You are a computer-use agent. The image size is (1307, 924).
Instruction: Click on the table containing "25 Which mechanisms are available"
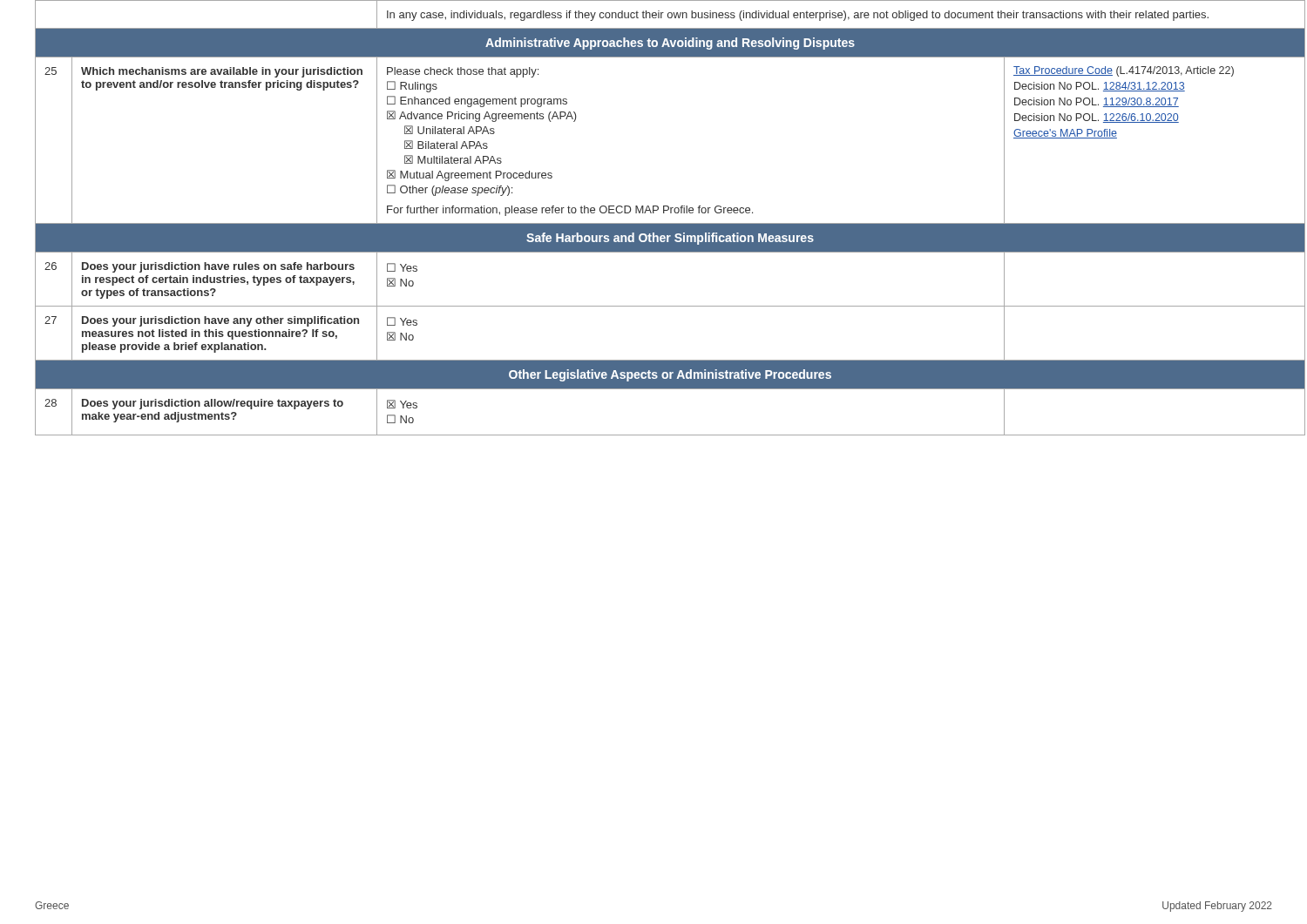(670, 140)
